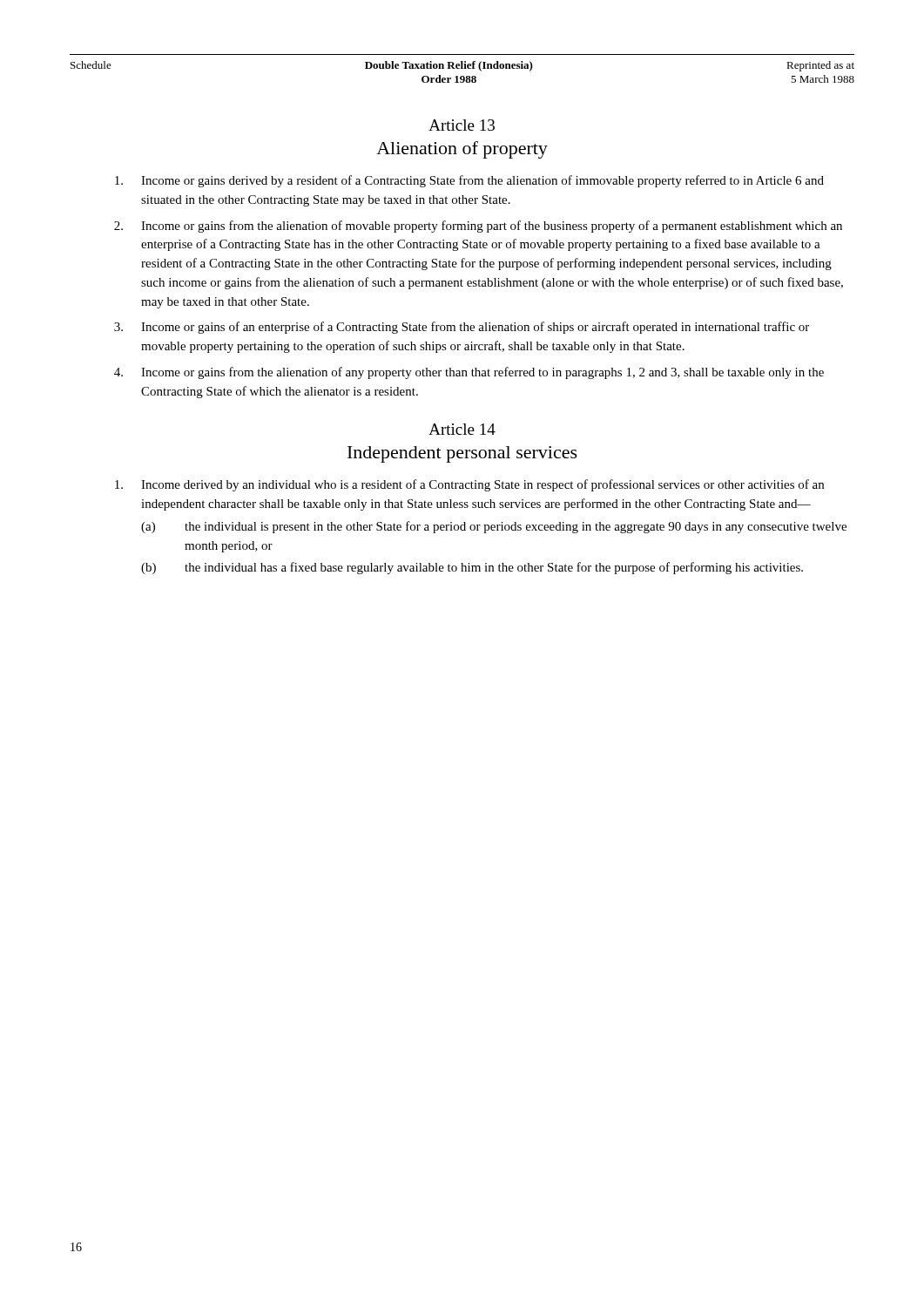
Task: Locate the passage starting "Income derived by an individual who is a"
Action: point(462,527)
